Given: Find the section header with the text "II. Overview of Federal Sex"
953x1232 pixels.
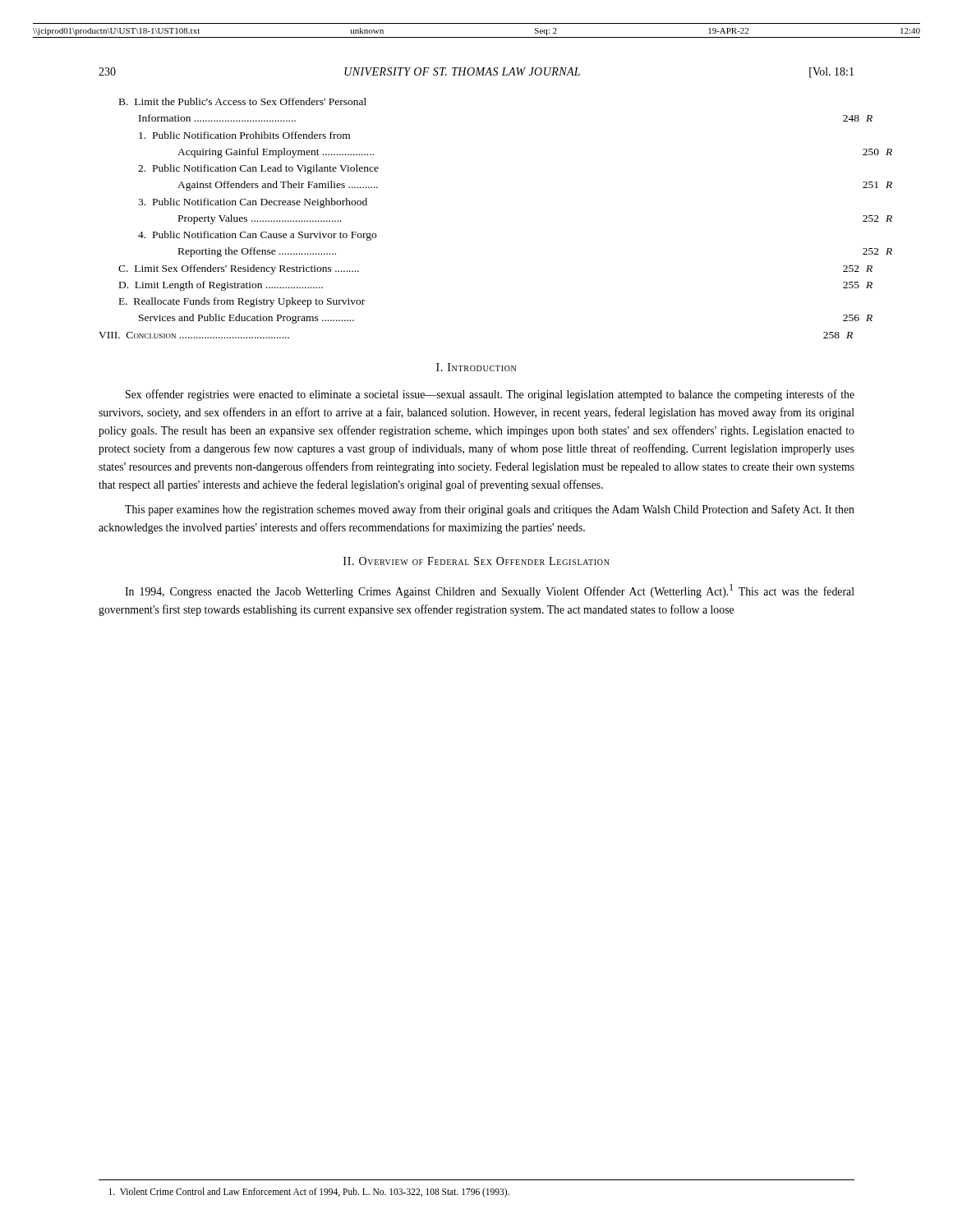Looking at the screenshot, I should [476, 562].
